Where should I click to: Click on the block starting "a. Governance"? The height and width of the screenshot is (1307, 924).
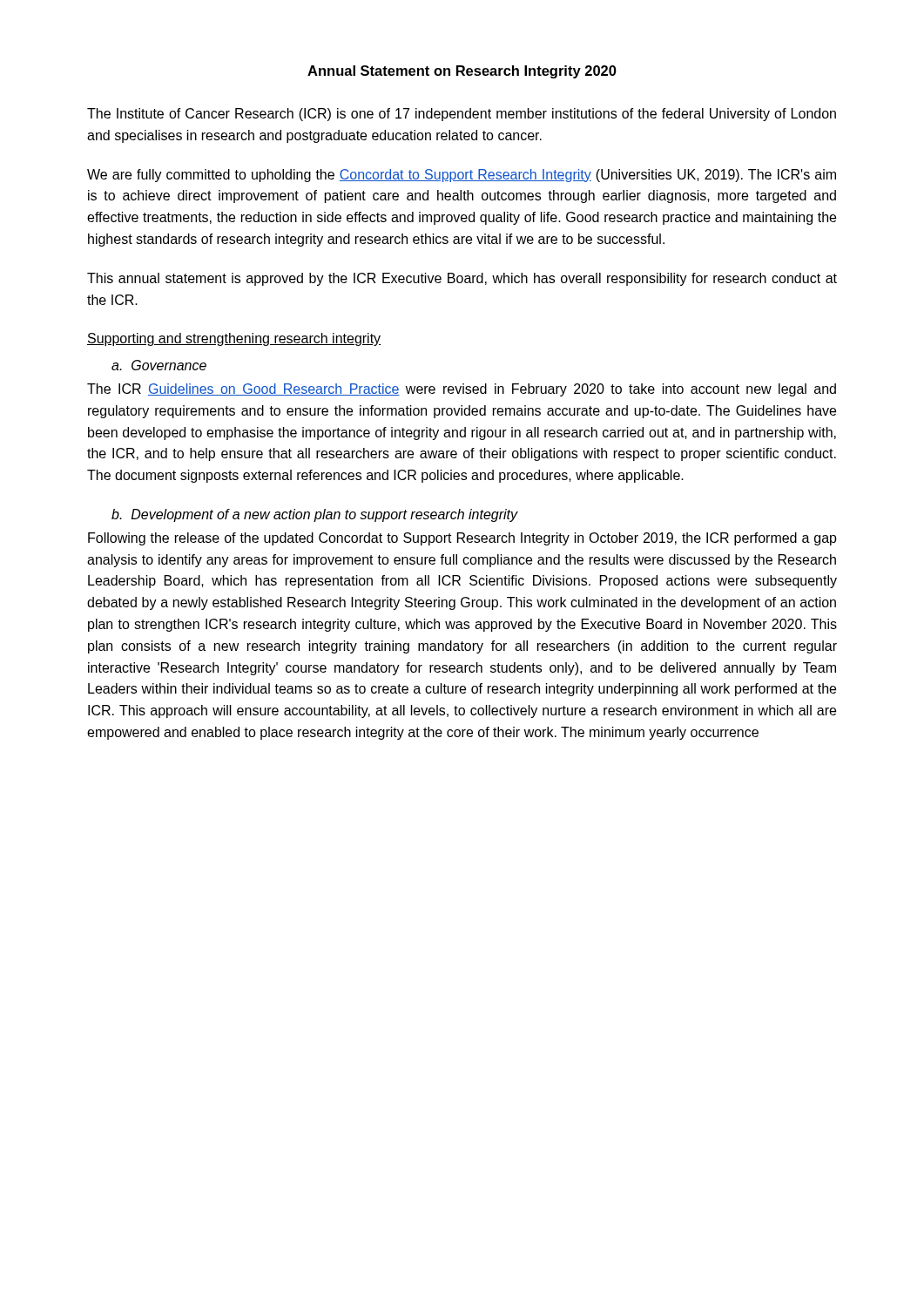159,366
